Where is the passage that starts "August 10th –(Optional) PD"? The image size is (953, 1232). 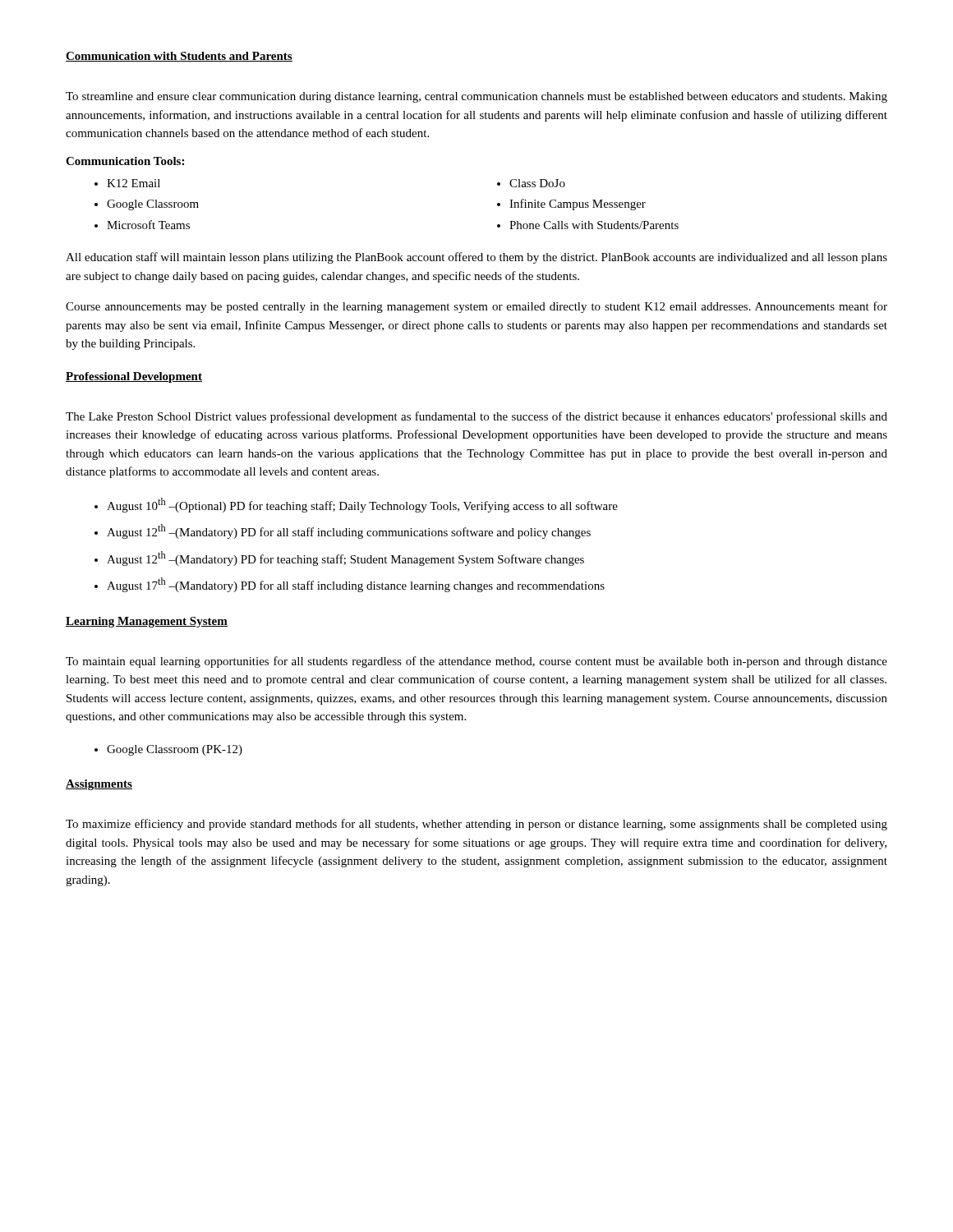[362, 504]
